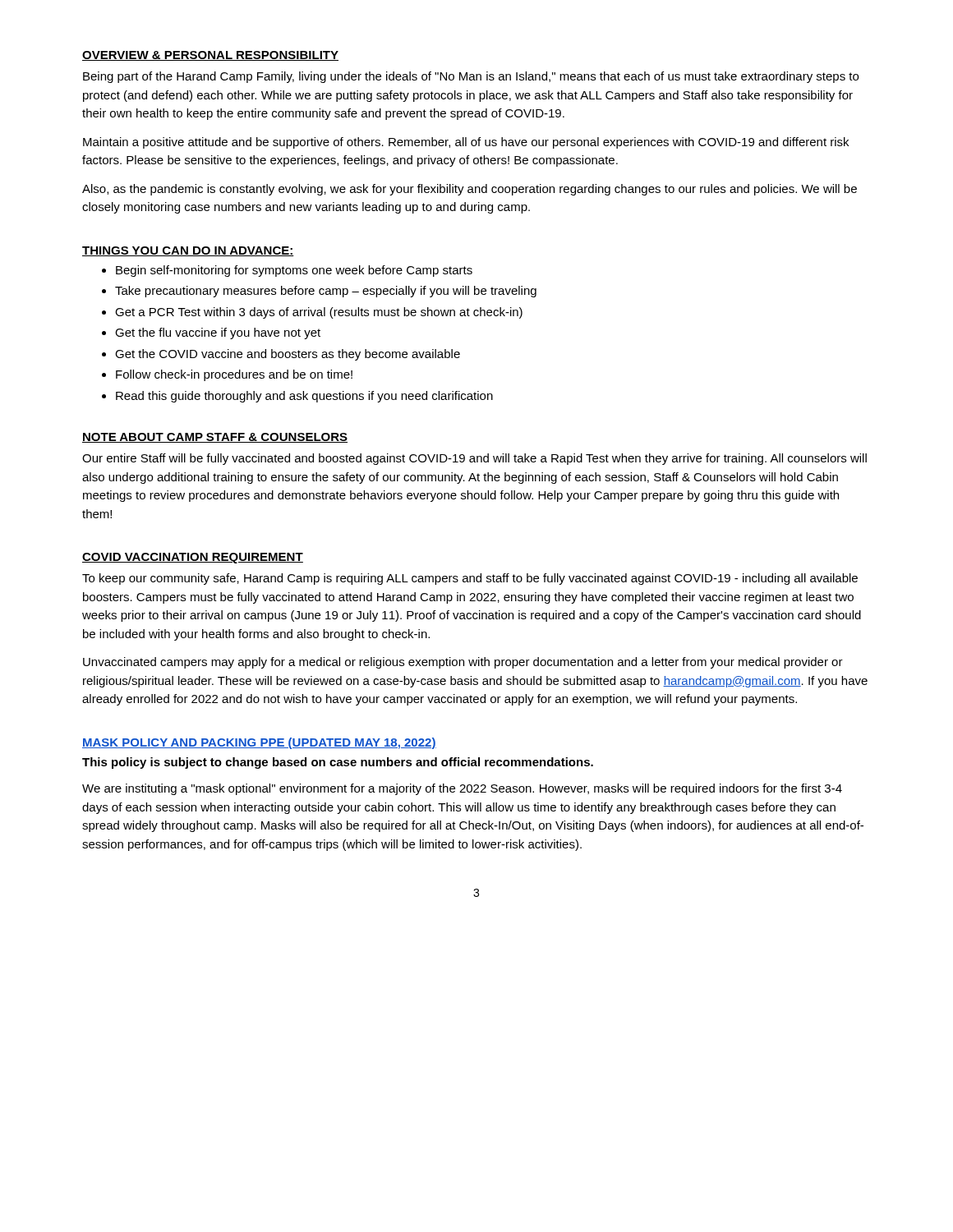Image resolution: width=953 pixels, height=1232 pixels.
Task: Select the list item that says "Read this guide thoroughly and ask questions if"
Action: coord(304,395)
